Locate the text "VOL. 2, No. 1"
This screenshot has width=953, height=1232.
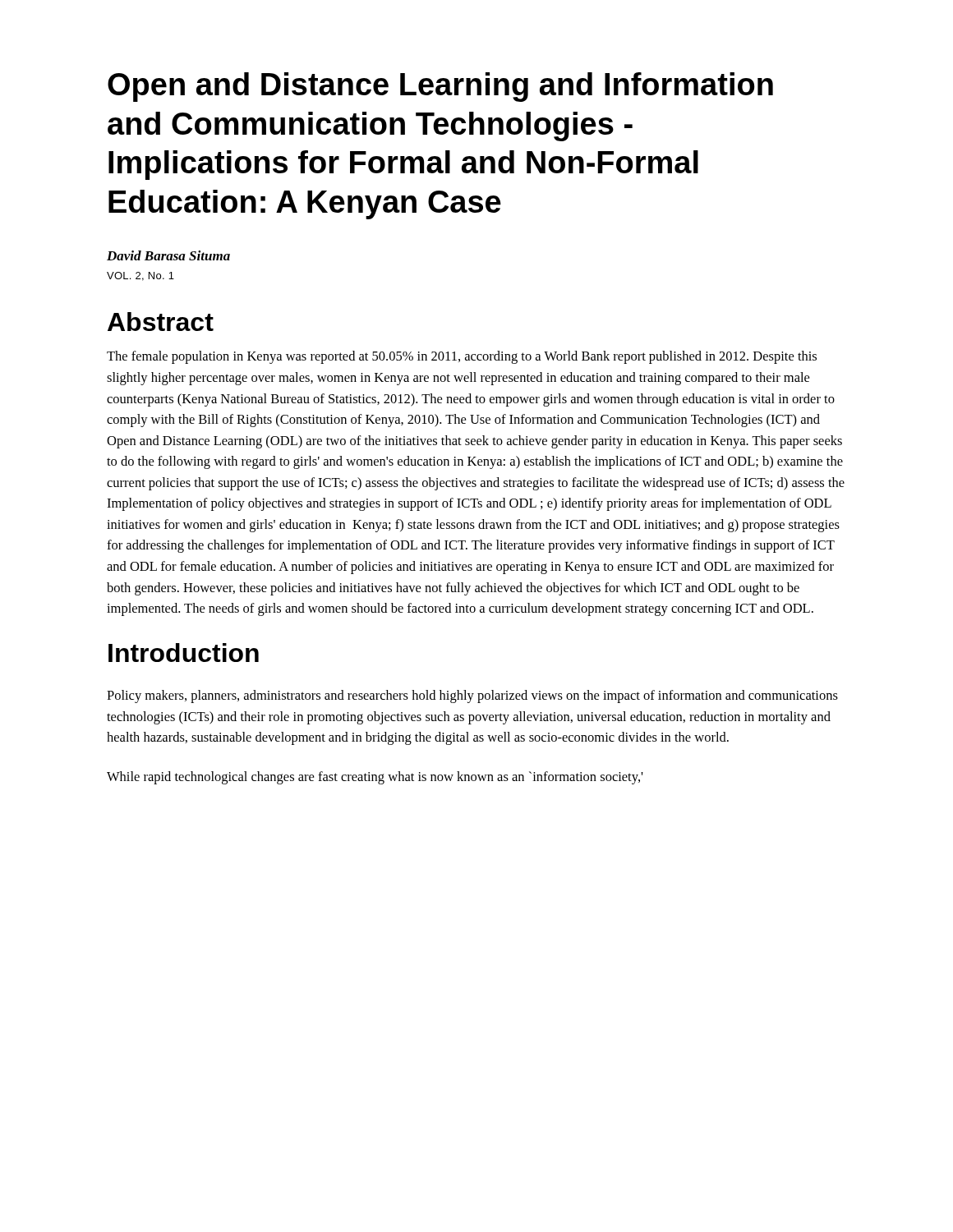(141, 276)
